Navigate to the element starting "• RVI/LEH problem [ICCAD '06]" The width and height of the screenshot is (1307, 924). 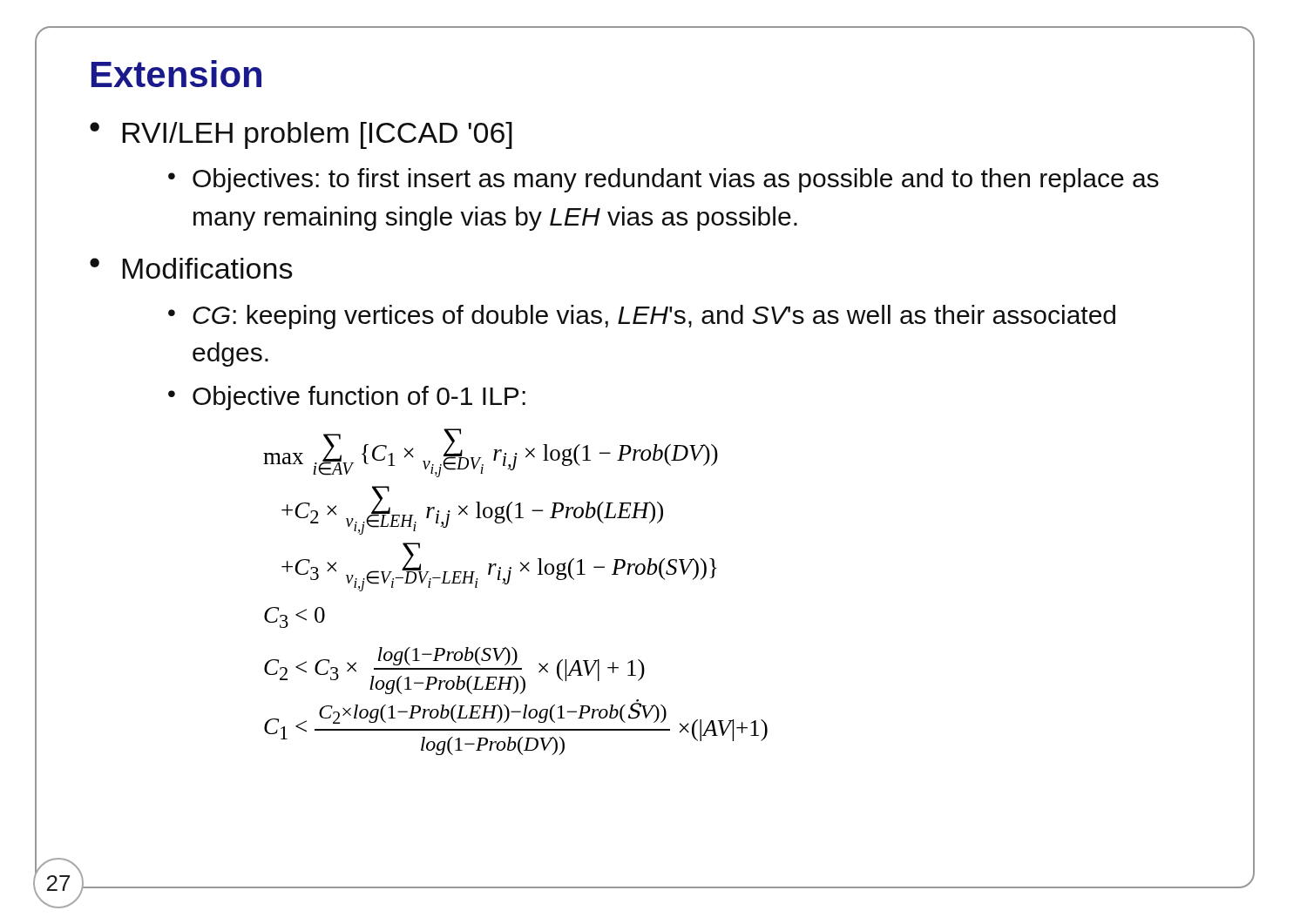click(301, 133)
